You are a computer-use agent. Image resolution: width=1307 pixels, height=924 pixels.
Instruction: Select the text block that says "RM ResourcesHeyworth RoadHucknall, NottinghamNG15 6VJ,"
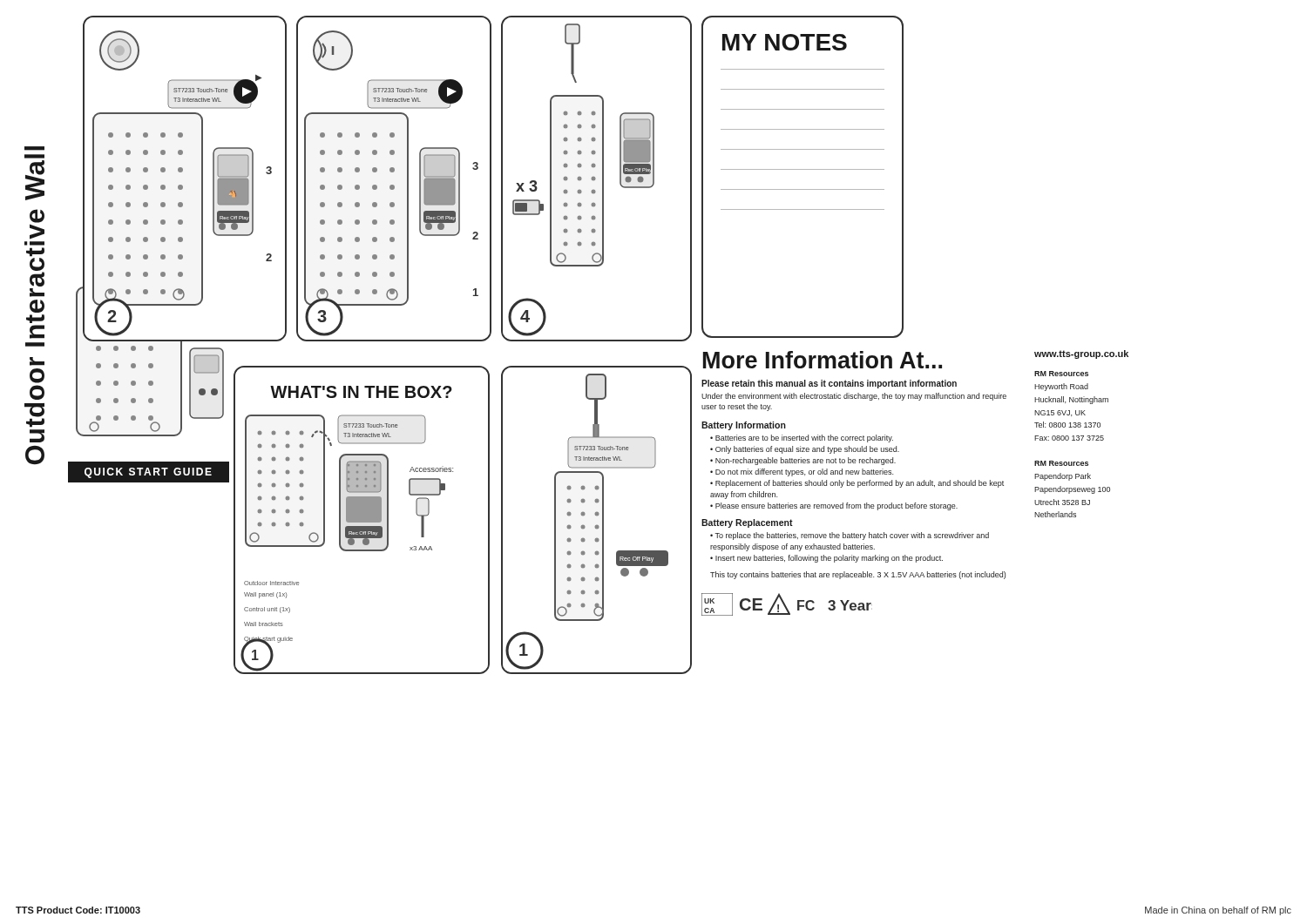pyautogui.click(x=1072, y=406)
